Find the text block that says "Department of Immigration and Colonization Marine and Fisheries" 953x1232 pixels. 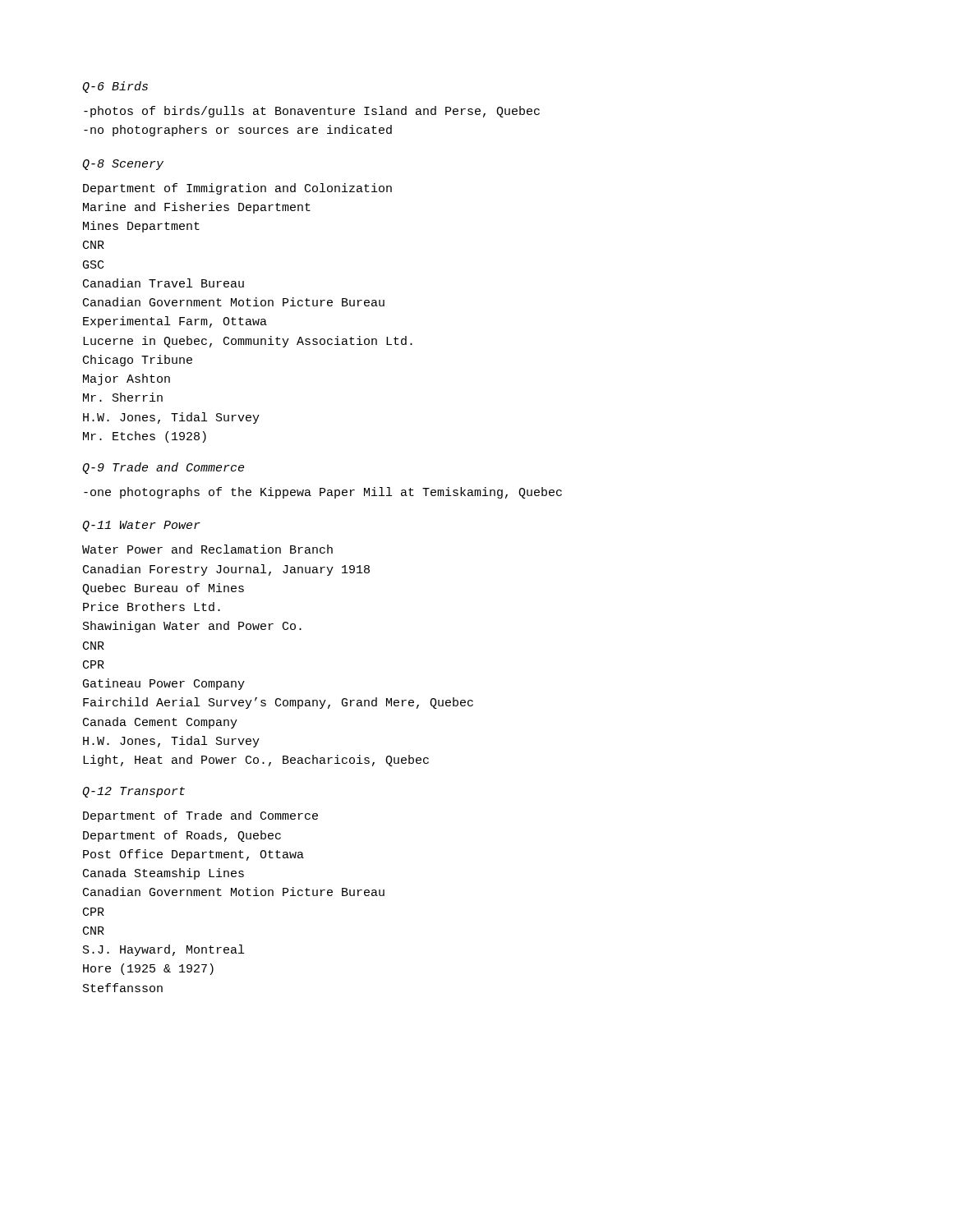[249, 313]
